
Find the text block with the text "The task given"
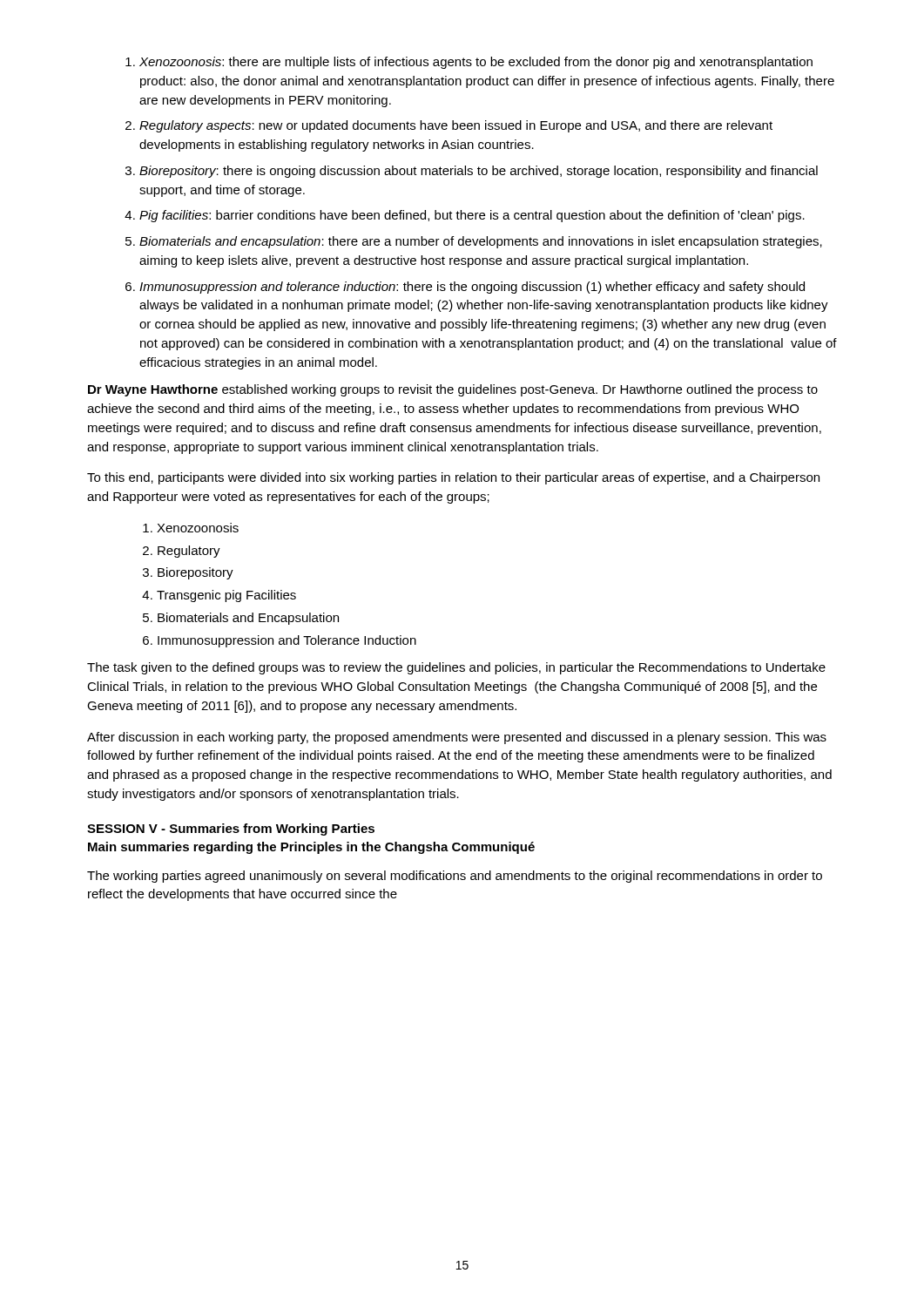tap(456, 686)
